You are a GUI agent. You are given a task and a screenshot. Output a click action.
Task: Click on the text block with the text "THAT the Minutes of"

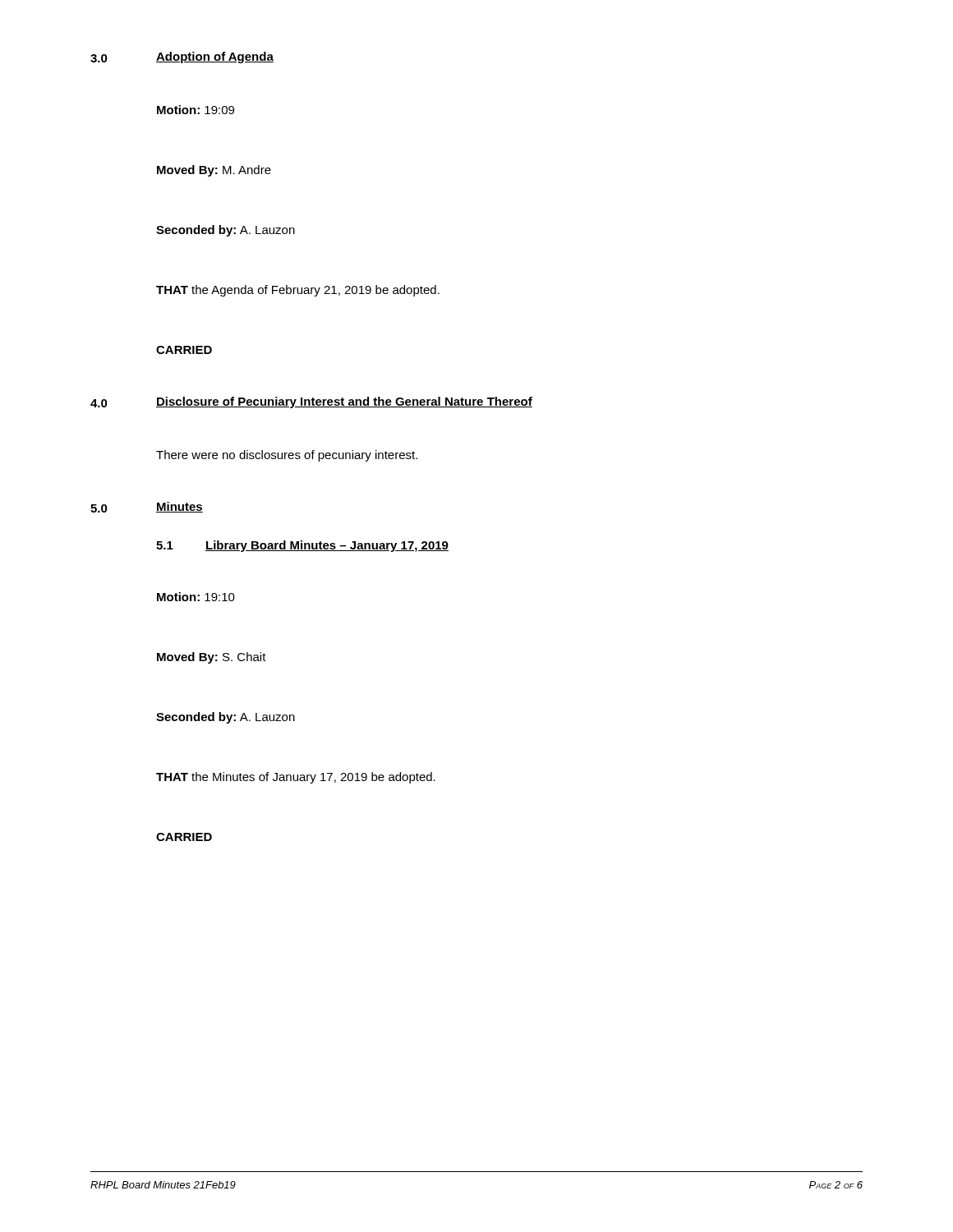point(296,778)
